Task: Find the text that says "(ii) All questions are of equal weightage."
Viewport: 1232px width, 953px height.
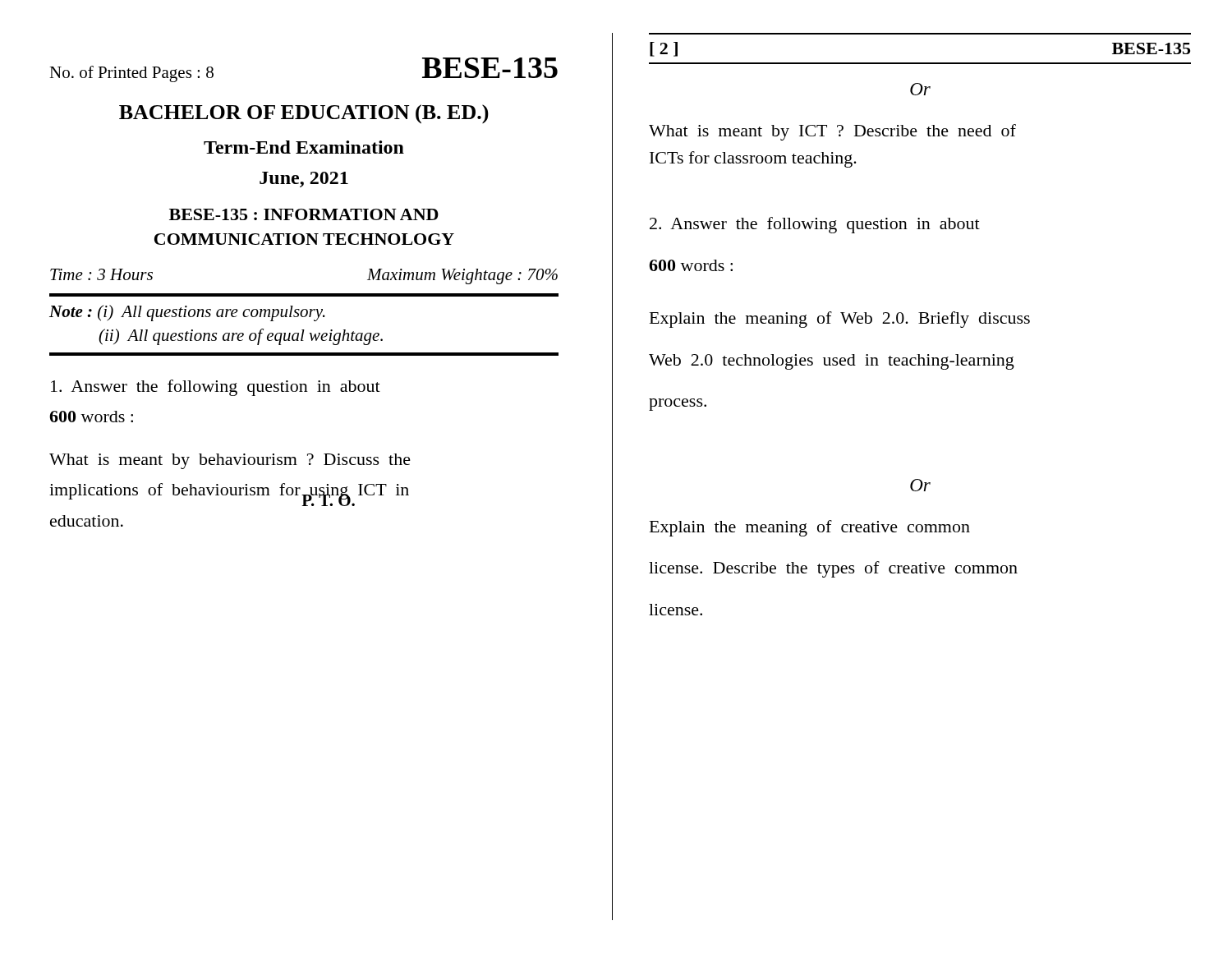Action: (329, 336)
